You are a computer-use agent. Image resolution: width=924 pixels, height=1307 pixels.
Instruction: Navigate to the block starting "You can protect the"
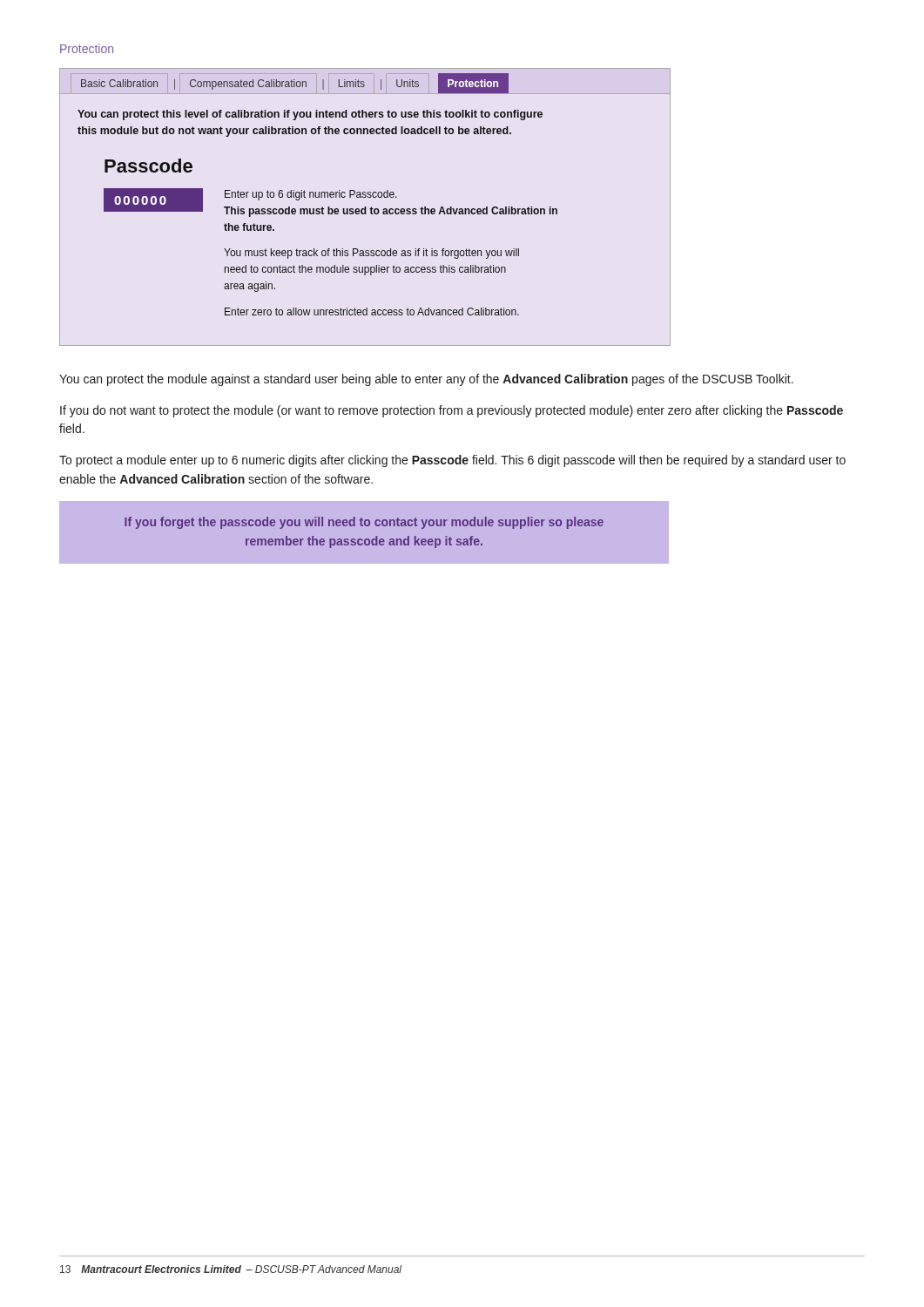coord(427,379)
